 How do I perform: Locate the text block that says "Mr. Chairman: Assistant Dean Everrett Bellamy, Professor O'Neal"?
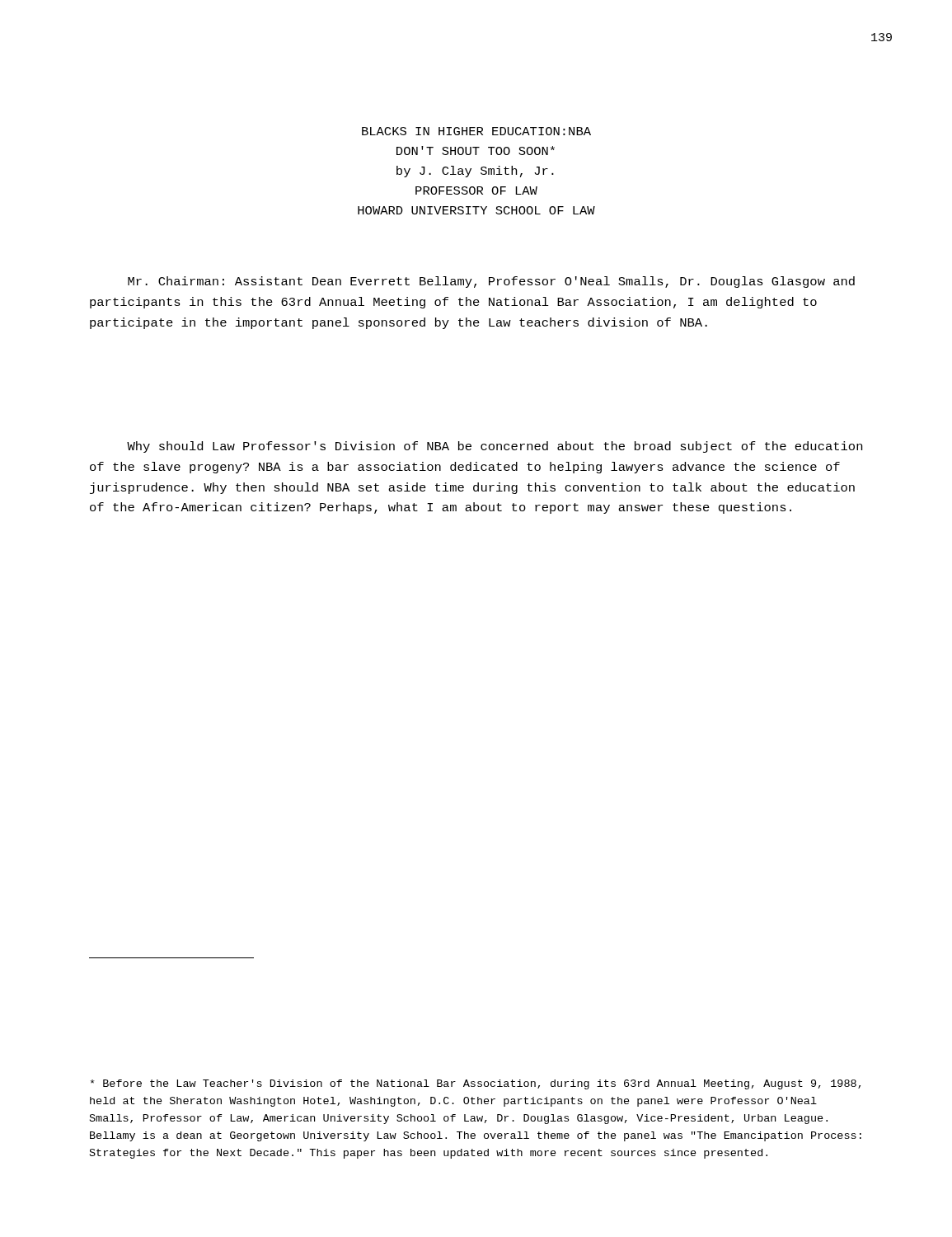pyautogui.click(x=472, y=303)
